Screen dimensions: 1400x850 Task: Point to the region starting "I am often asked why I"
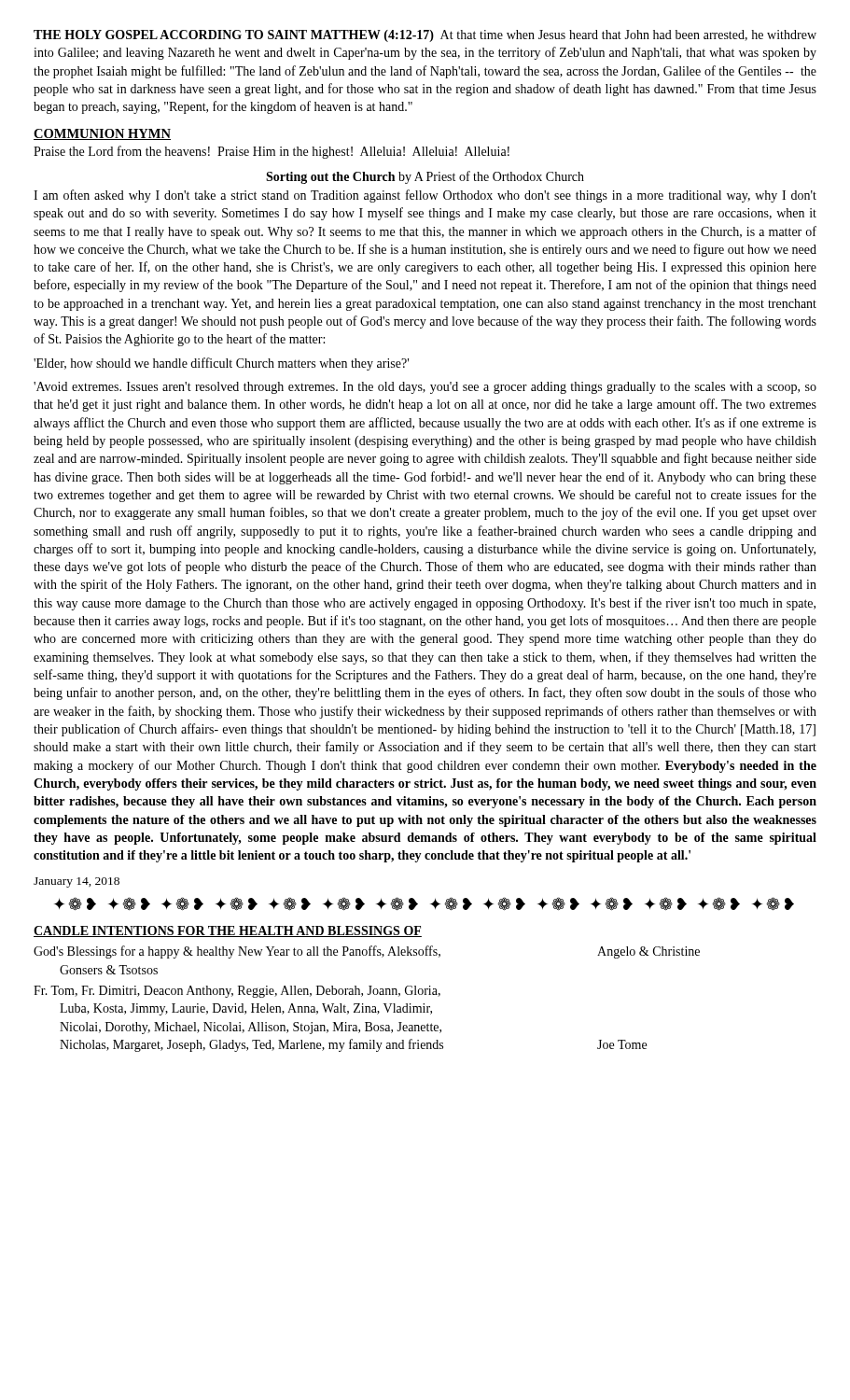click(x=425, y=268)
